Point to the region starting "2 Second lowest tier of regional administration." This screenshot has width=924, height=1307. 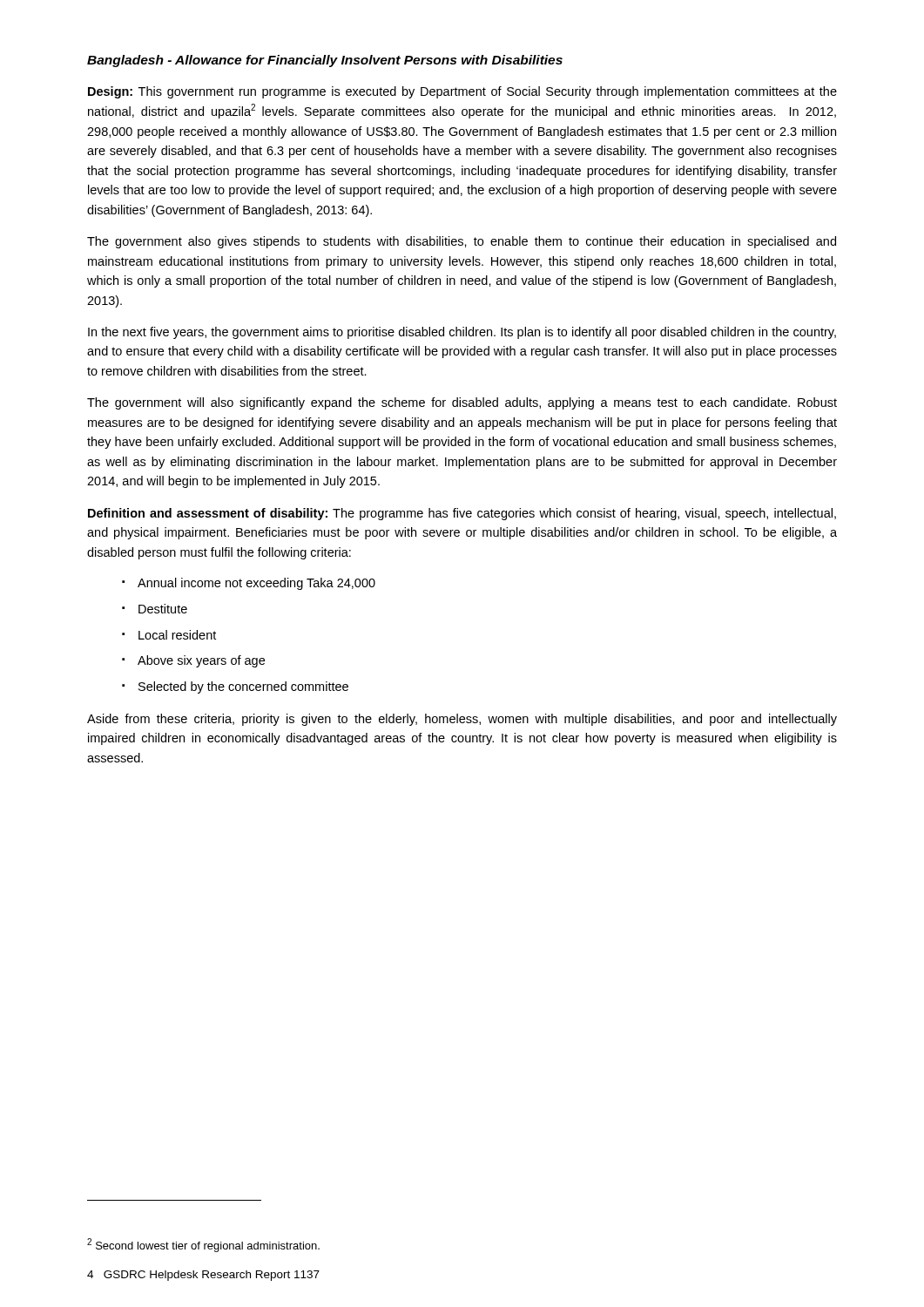[204, 1245]
